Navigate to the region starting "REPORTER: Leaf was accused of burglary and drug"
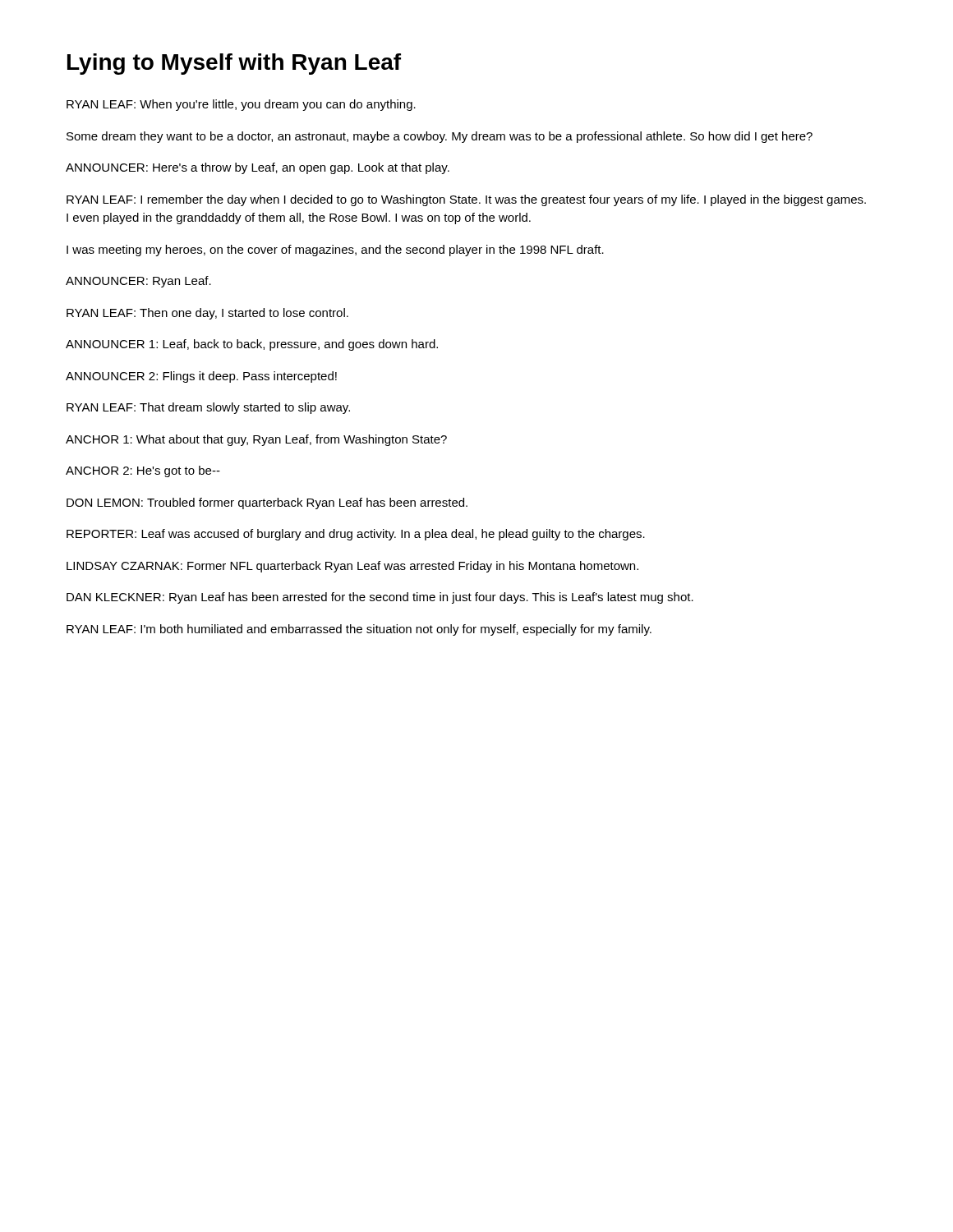 click(356, 533)
